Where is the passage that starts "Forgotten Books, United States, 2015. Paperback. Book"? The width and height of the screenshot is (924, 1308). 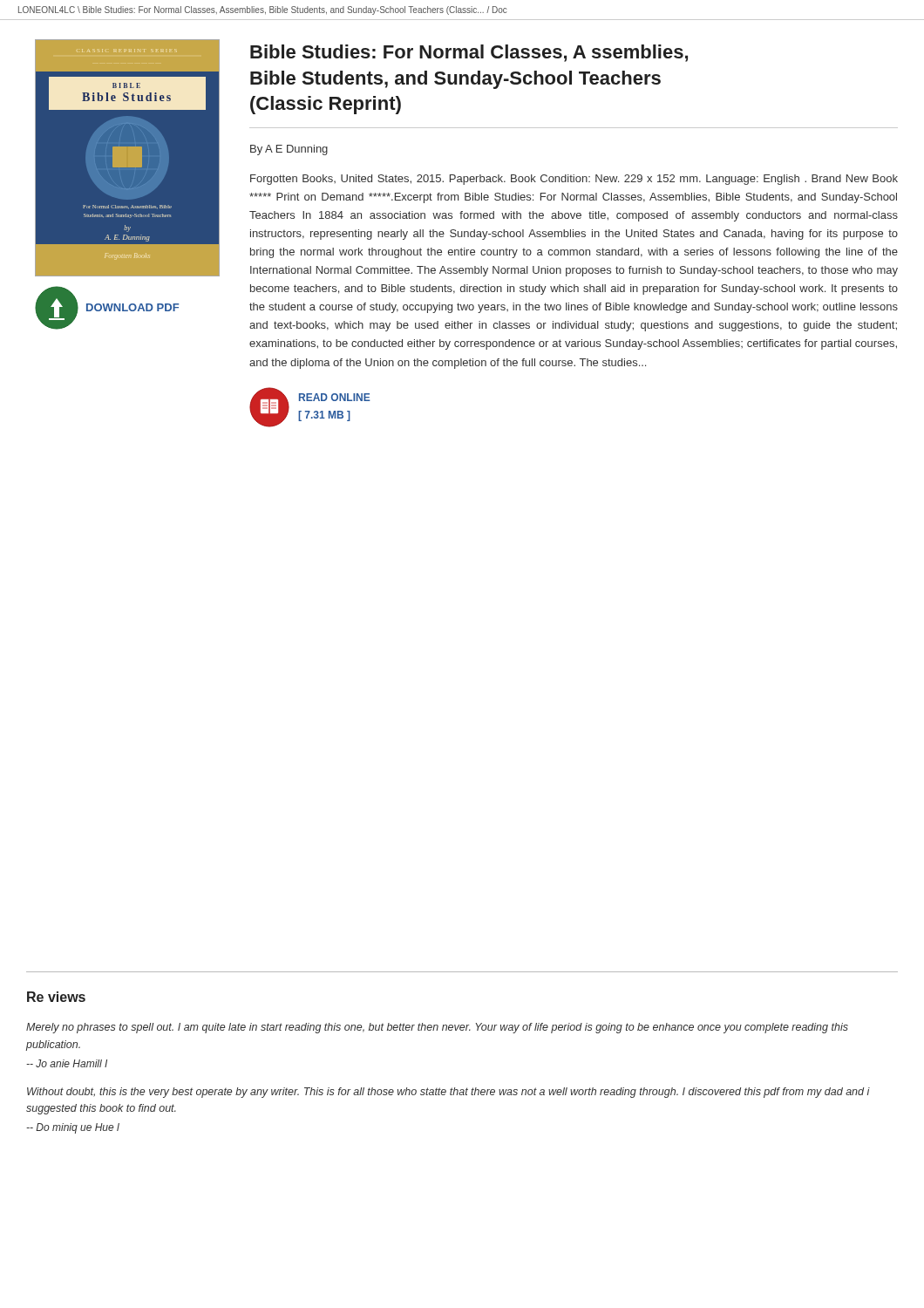point(574,270)
